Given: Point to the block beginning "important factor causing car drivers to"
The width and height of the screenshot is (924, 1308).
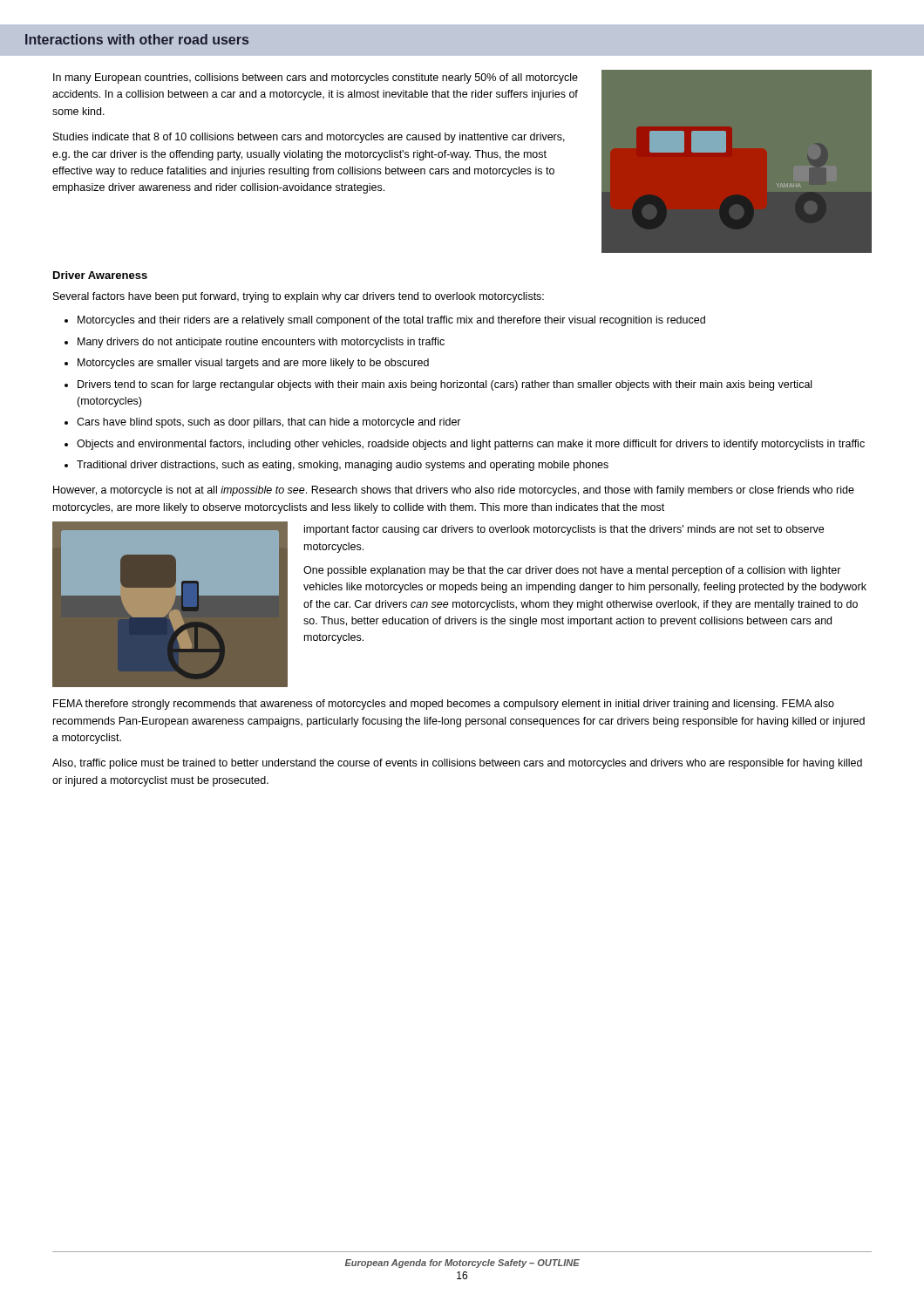Looking at the screenshot, I should 588,584.
